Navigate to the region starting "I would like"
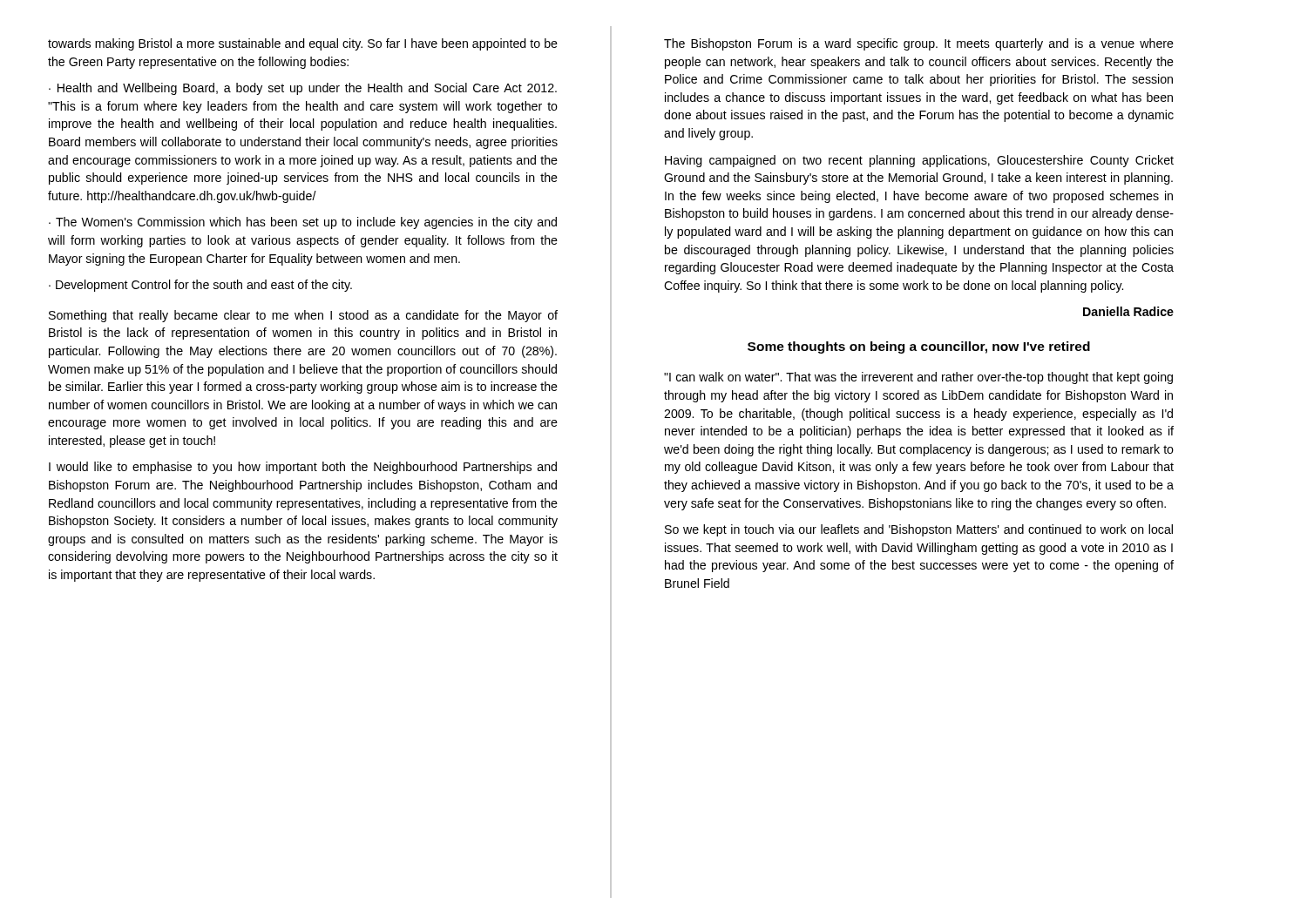Image resolution: width=1307 pixels, height=924 pixels. coord(303,521)
